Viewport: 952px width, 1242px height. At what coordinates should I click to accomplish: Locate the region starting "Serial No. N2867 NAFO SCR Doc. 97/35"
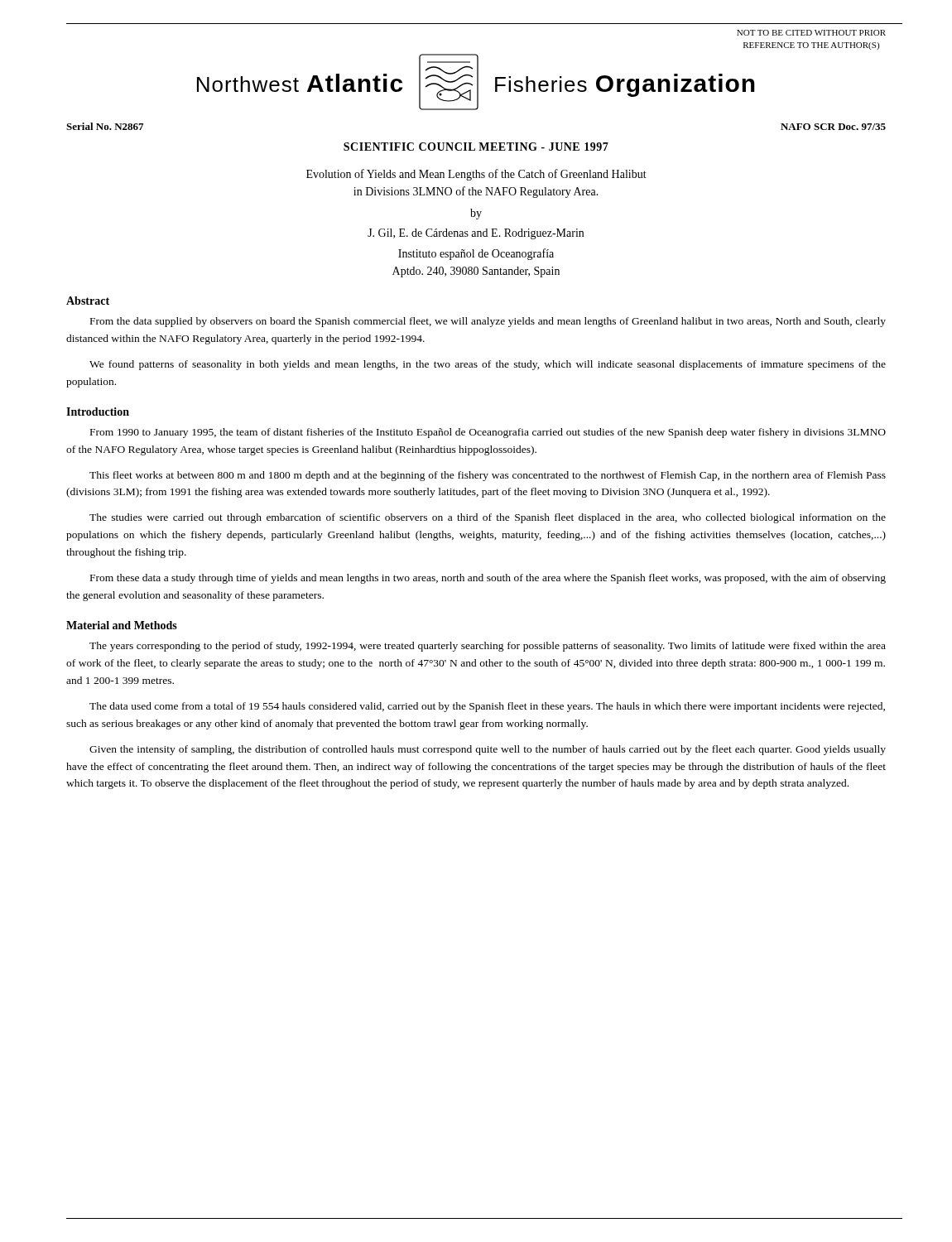pyautogui.click(x=105, y=126)
